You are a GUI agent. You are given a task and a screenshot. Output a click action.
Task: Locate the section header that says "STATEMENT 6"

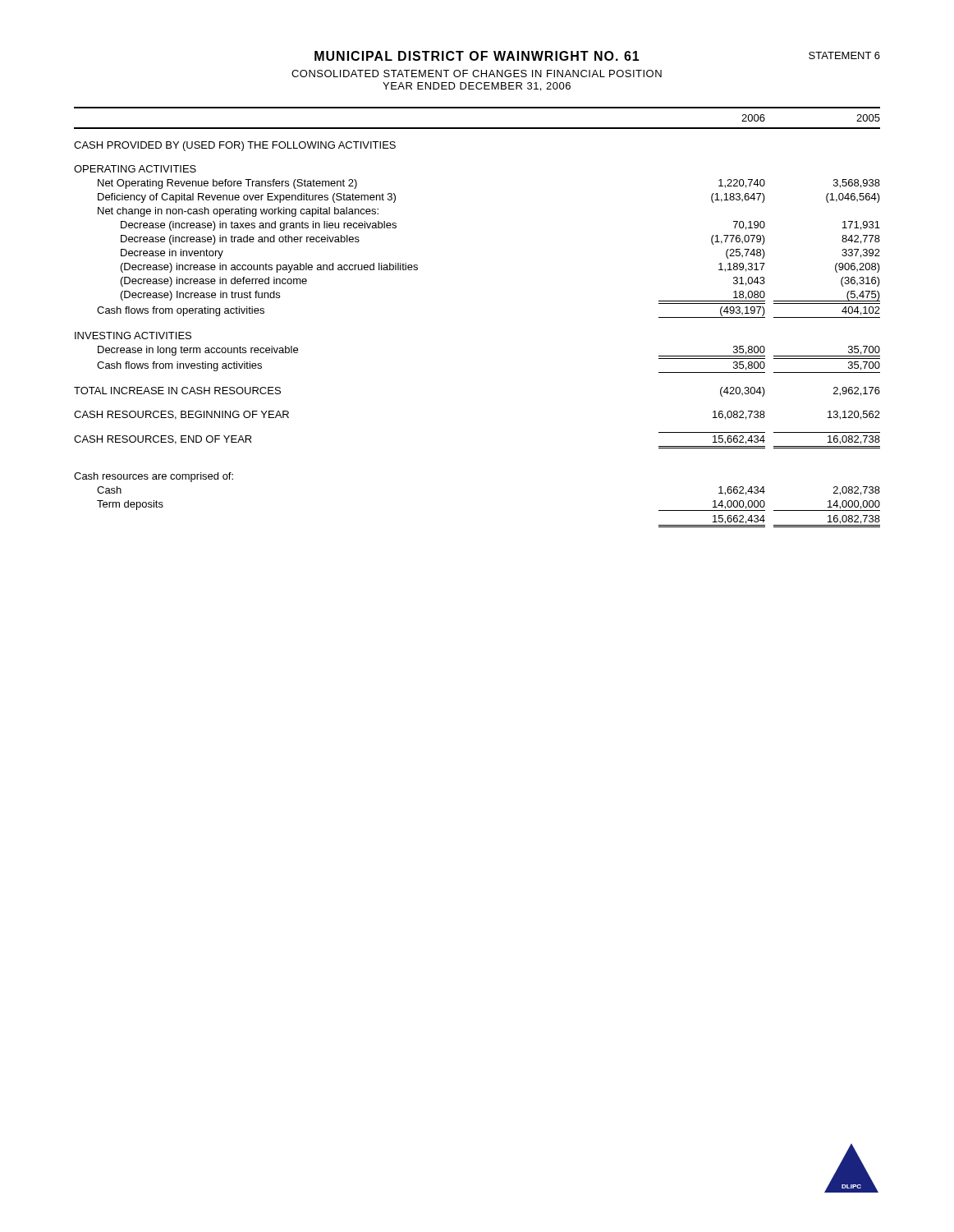click(844, 55)
